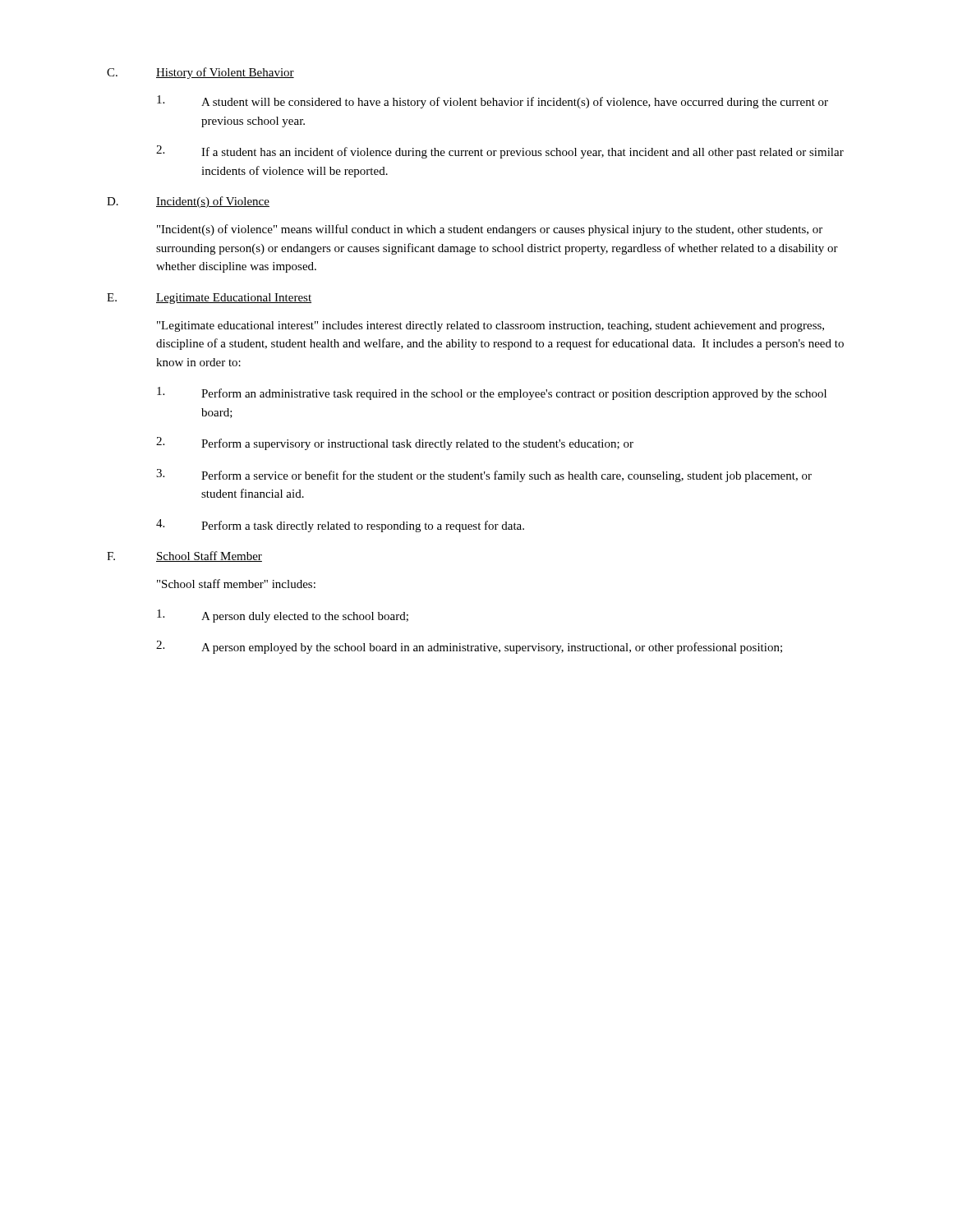The image size is (953, 1232).
Task: Select the list item with the text "A person duly elected to the"
Action: pyautogui.click(x=305, y=616)
